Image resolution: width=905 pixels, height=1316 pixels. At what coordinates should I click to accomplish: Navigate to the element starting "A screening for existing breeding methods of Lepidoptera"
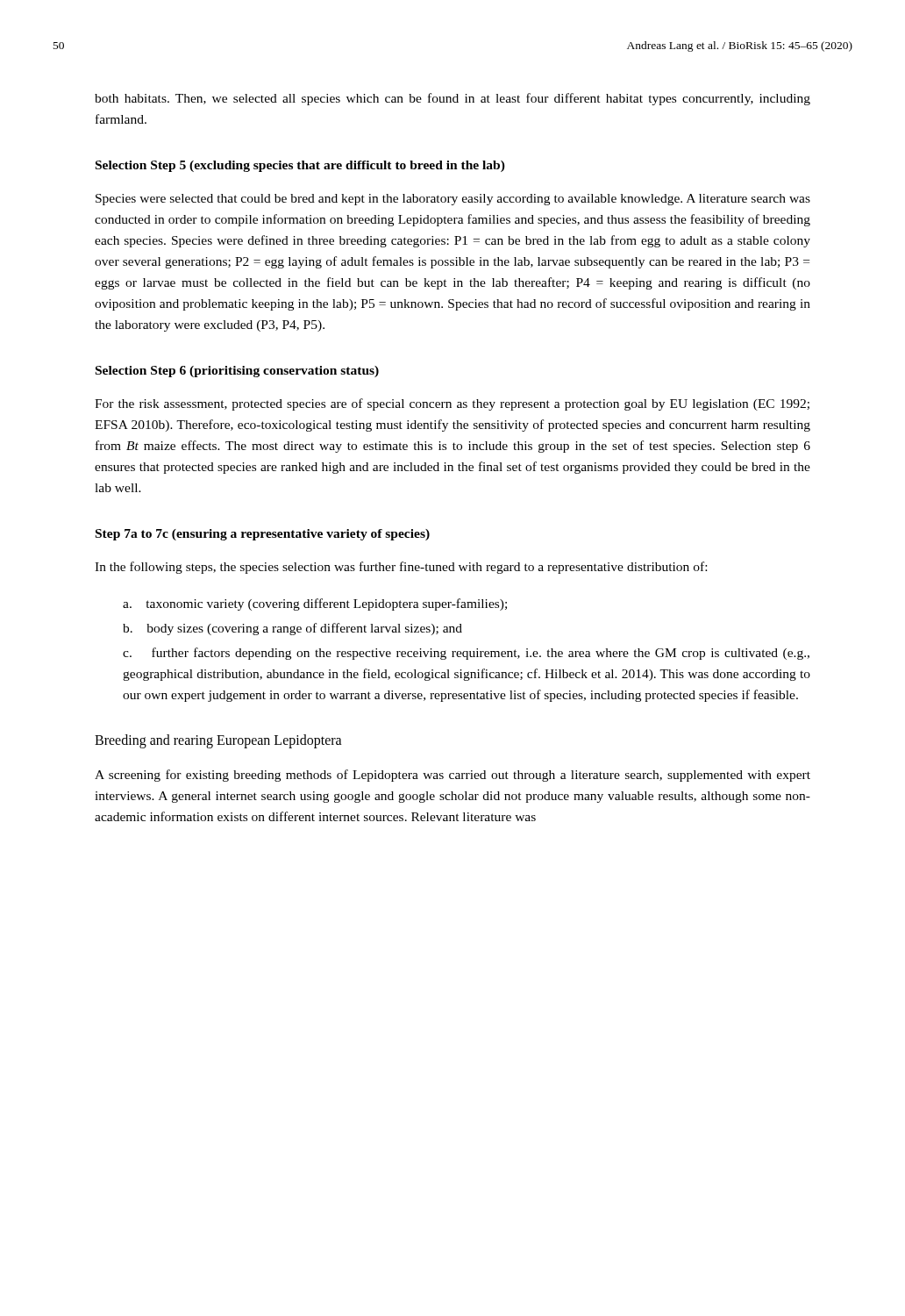pos(452,795)
